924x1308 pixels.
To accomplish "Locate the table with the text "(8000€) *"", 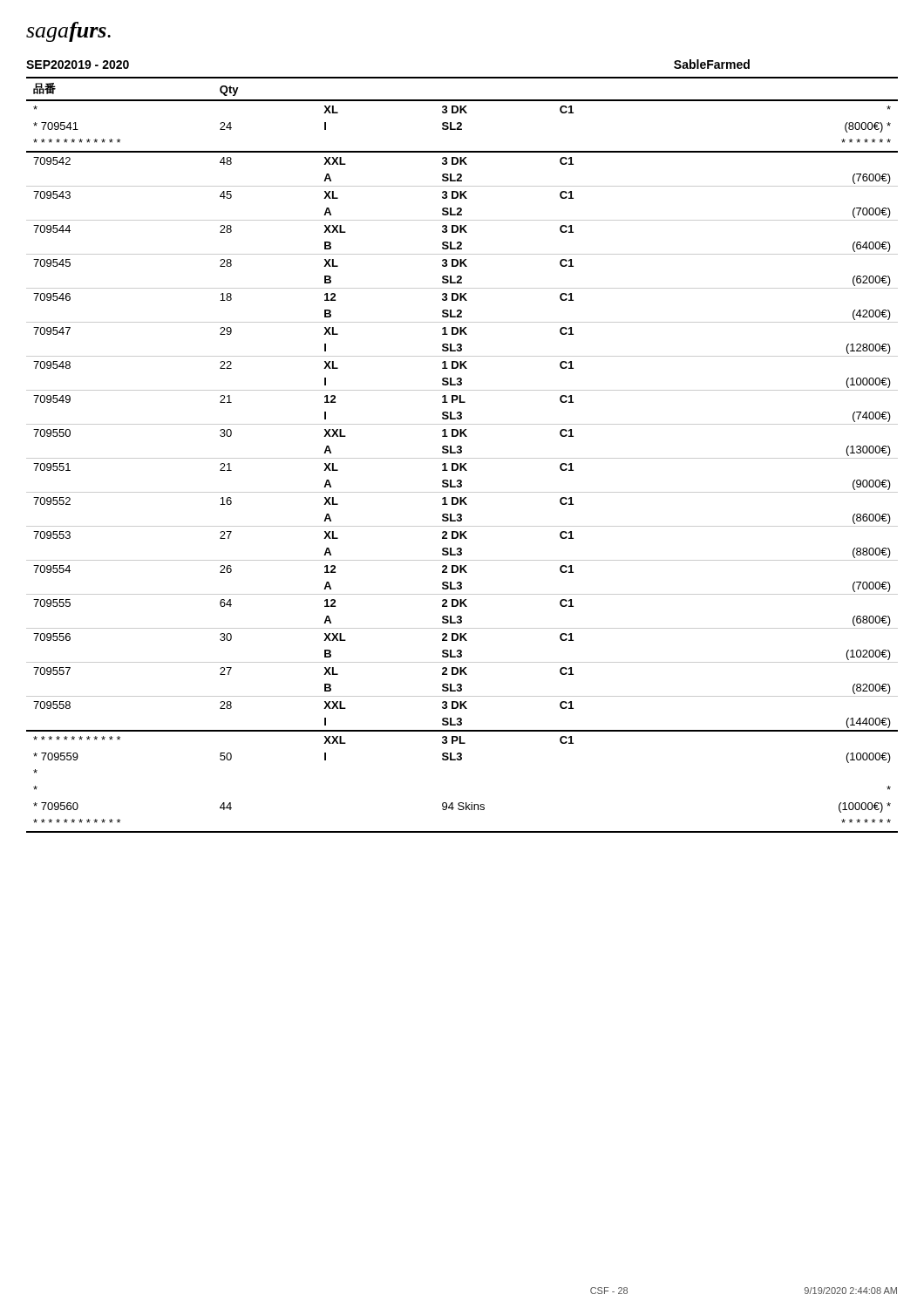I will click(462, 455).
